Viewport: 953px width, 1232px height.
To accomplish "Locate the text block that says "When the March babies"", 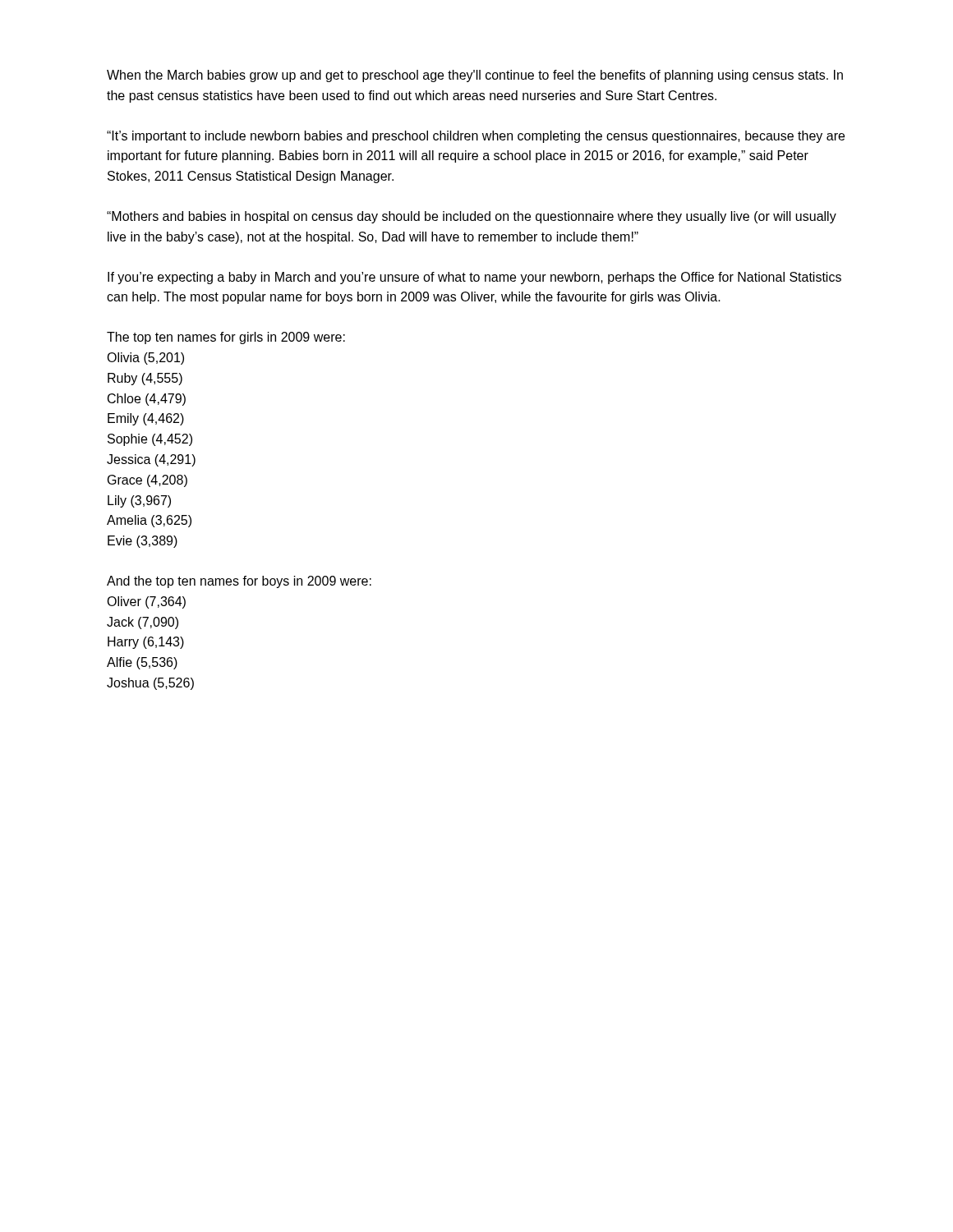I will tap(475, 85).
